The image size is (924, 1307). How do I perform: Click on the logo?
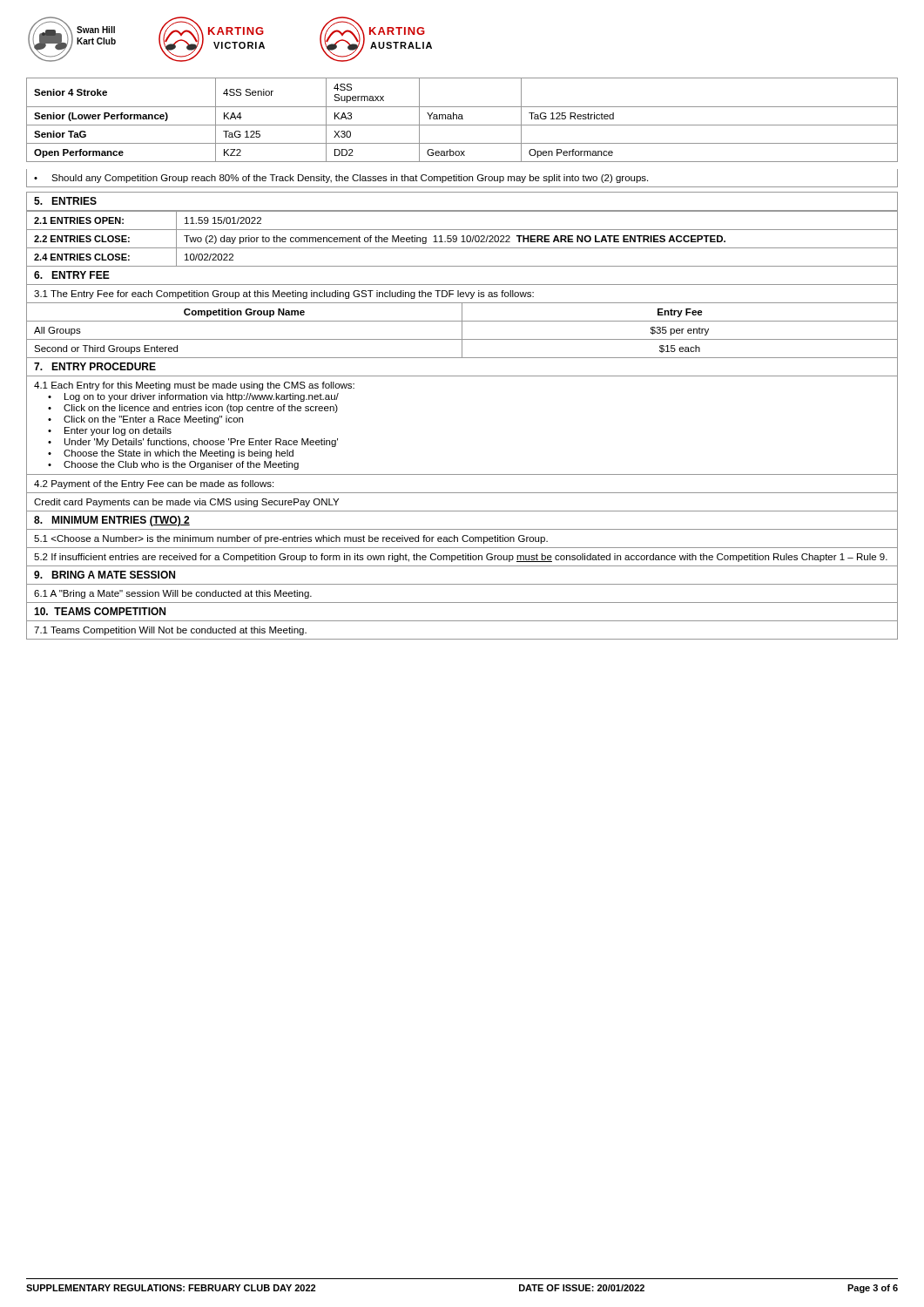pos(462,40)
